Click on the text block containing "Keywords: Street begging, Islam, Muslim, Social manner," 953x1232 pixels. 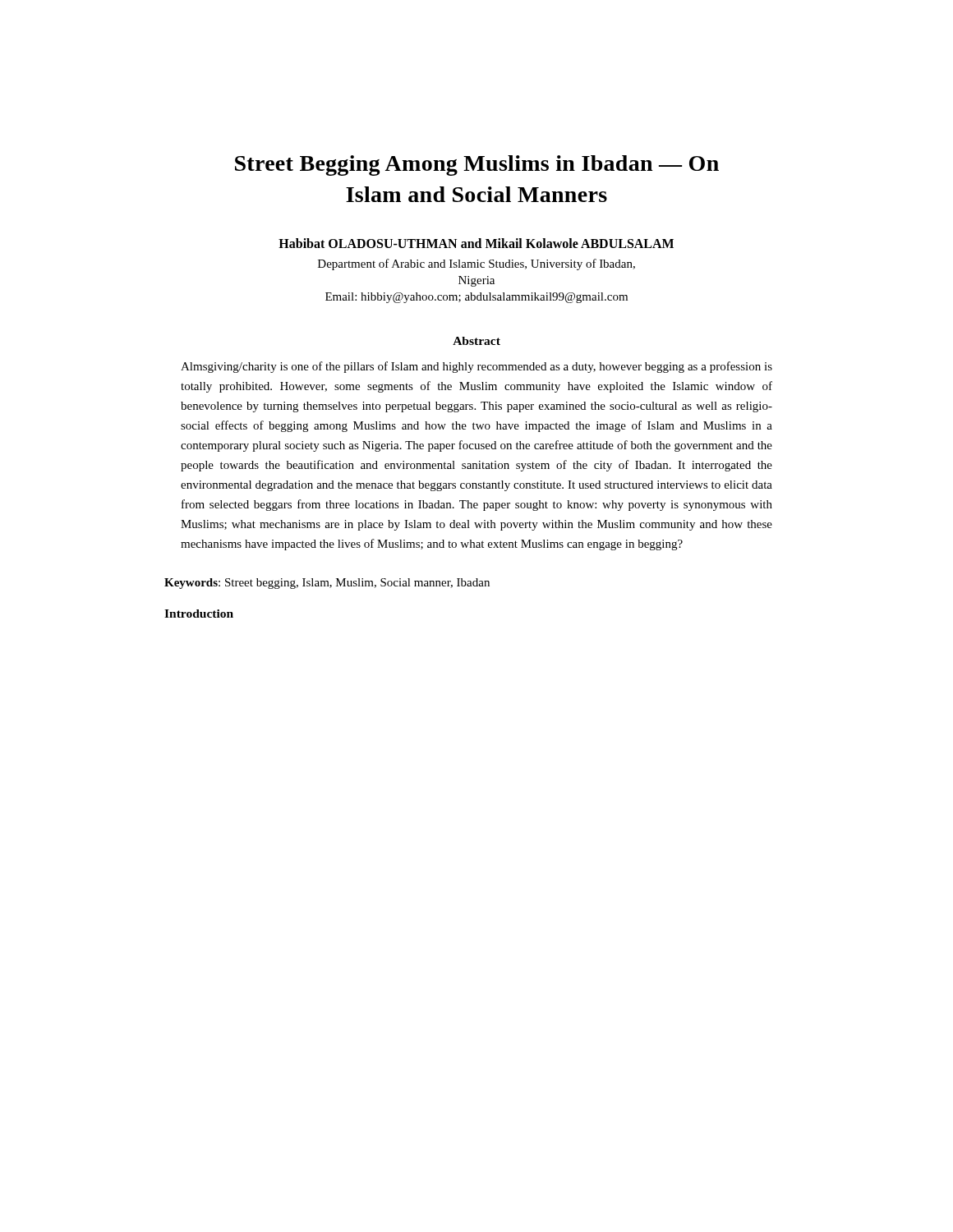click(x=327, y=582)
